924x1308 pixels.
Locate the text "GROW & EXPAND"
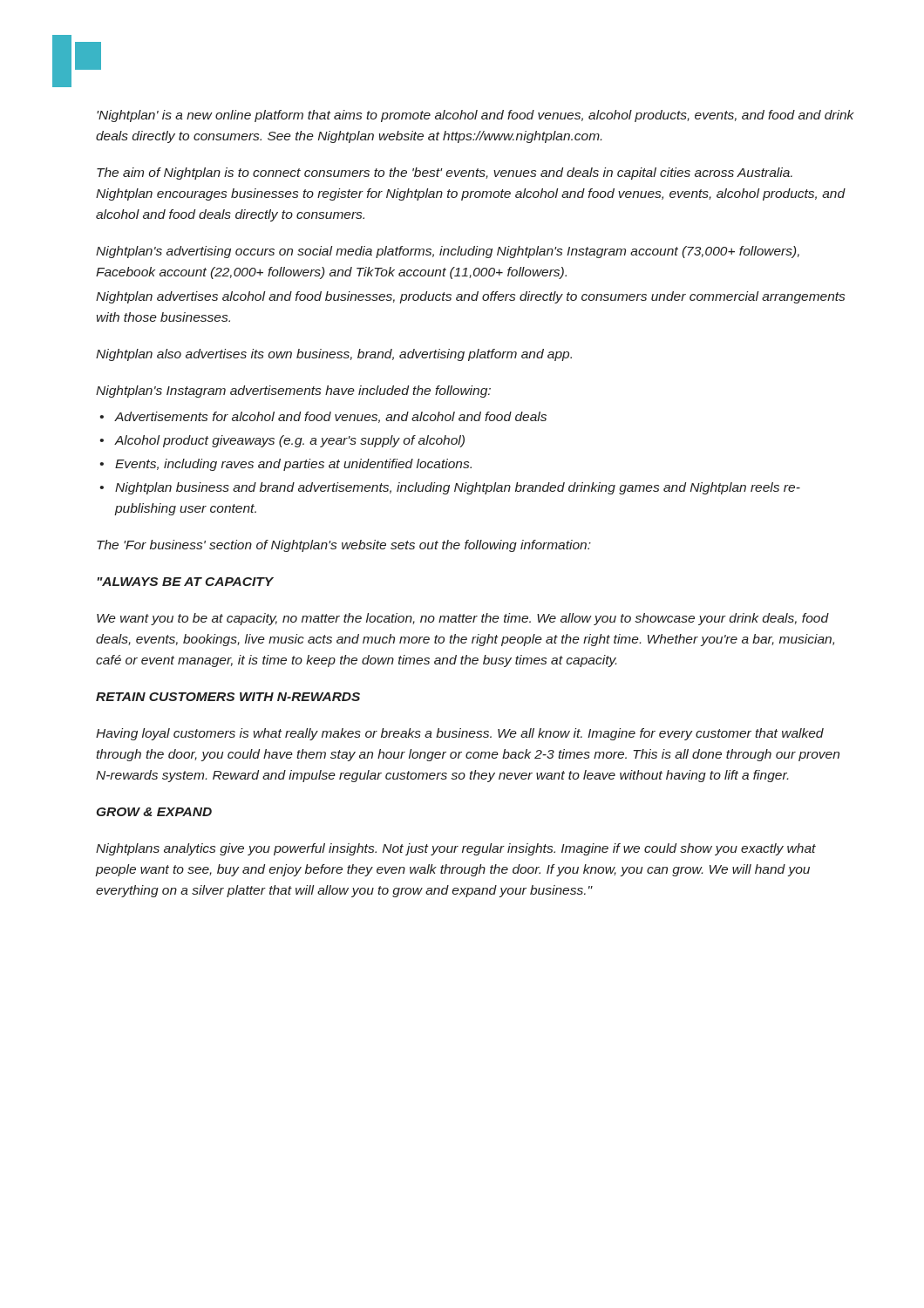tap(154, 812)
